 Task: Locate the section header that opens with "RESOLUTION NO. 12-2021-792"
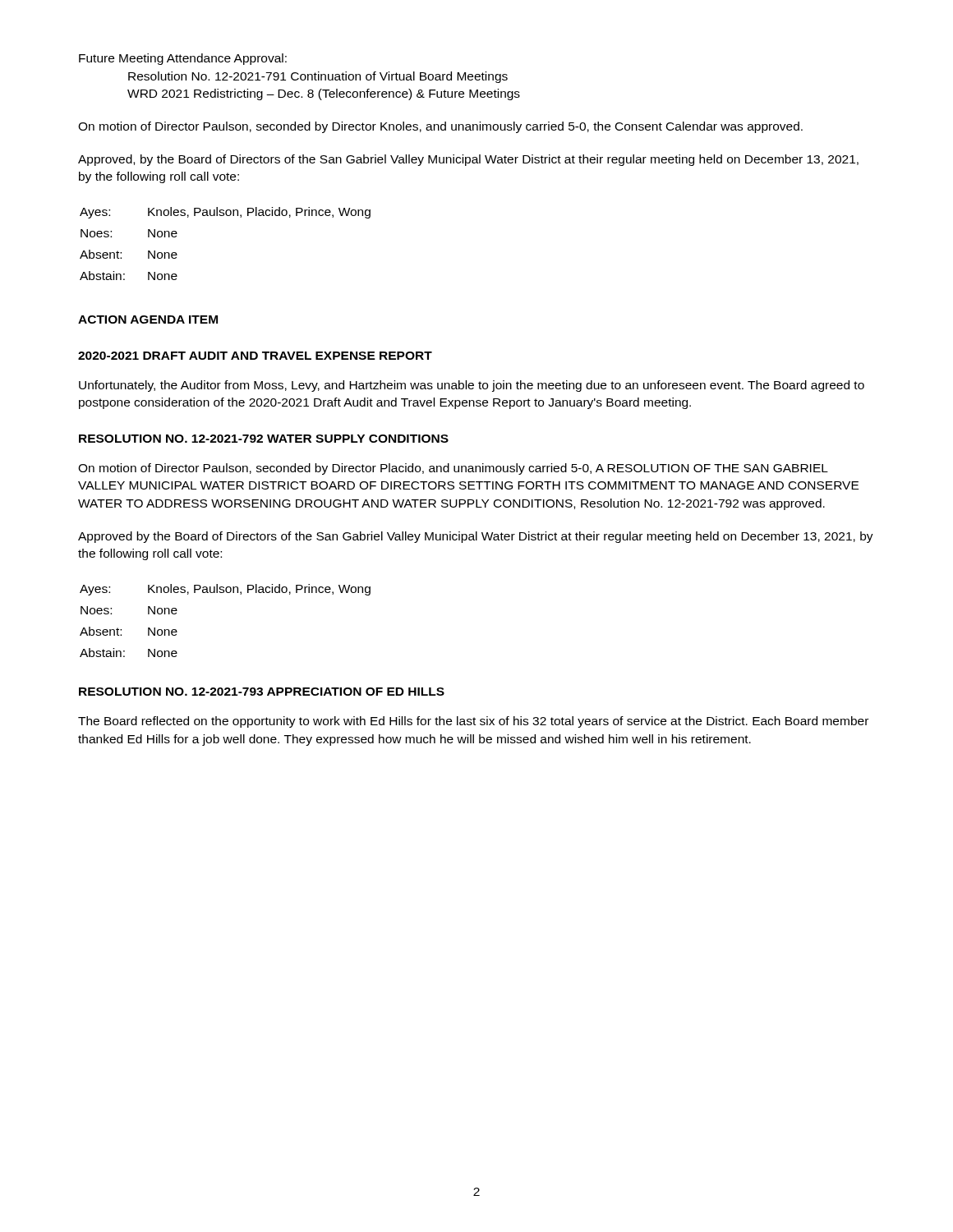(x=263, y=438)
